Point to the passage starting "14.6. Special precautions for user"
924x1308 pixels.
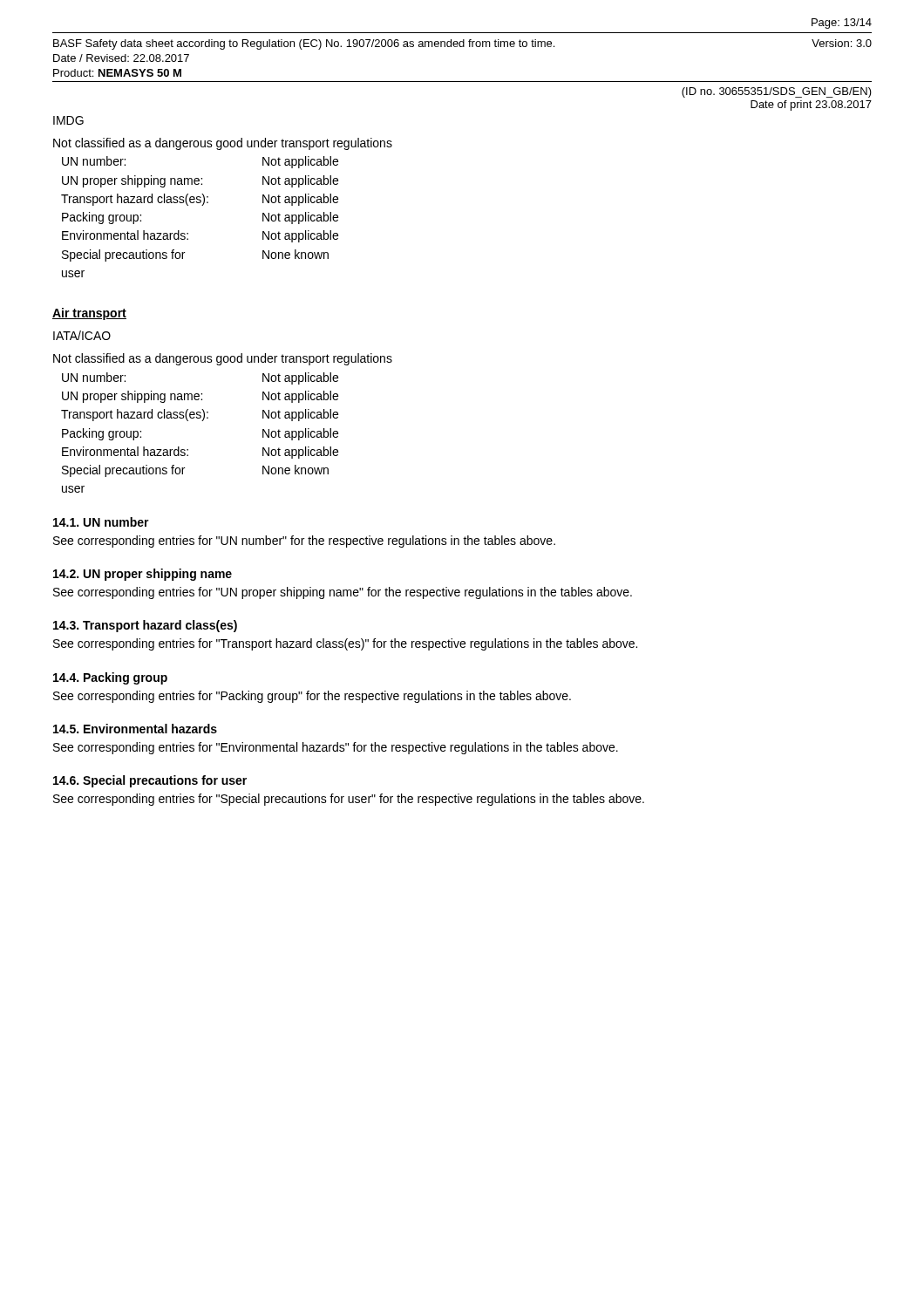(x=150, y=781)
